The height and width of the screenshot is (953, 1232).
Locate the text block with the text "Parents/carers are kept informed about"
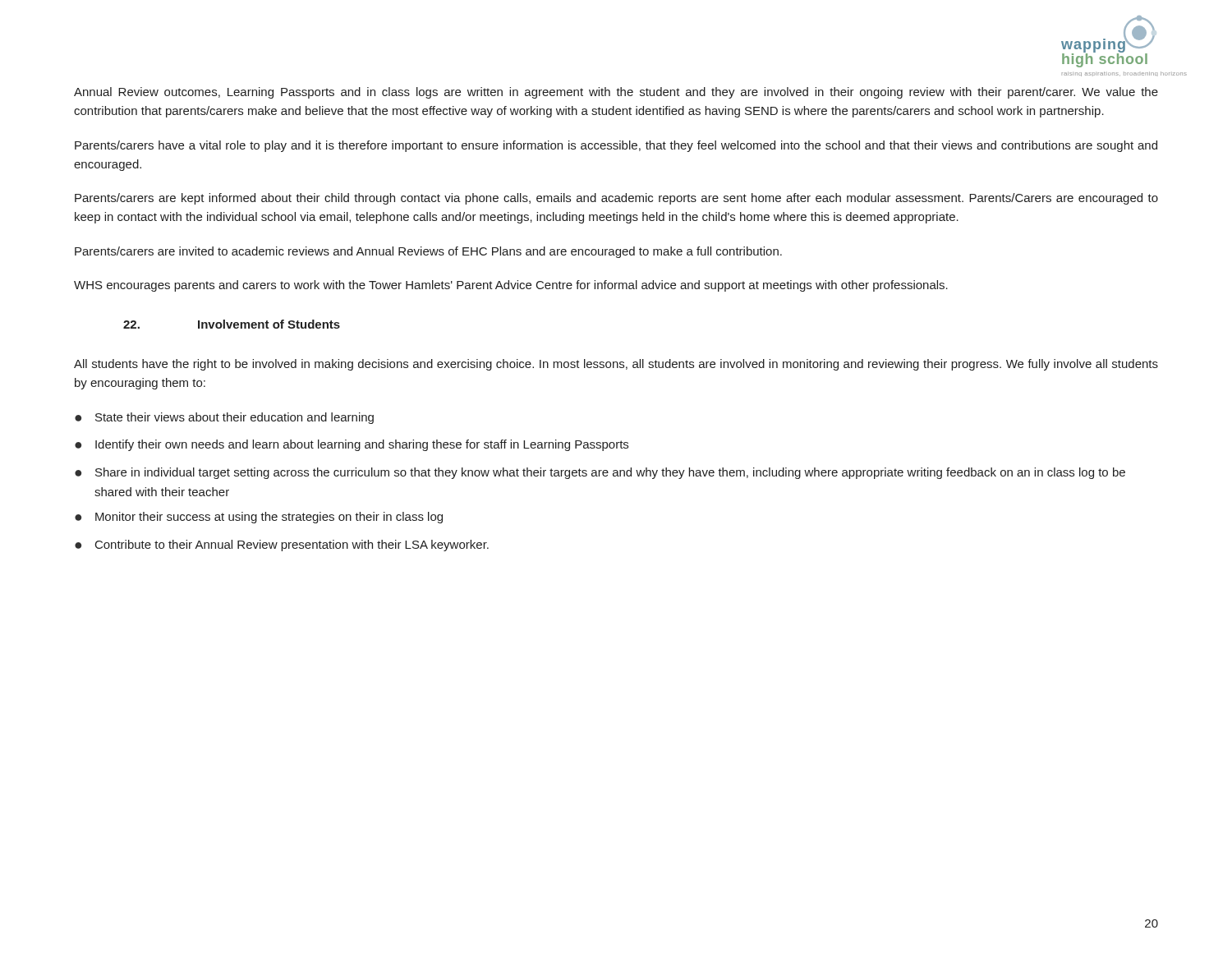tap(616, 207)
